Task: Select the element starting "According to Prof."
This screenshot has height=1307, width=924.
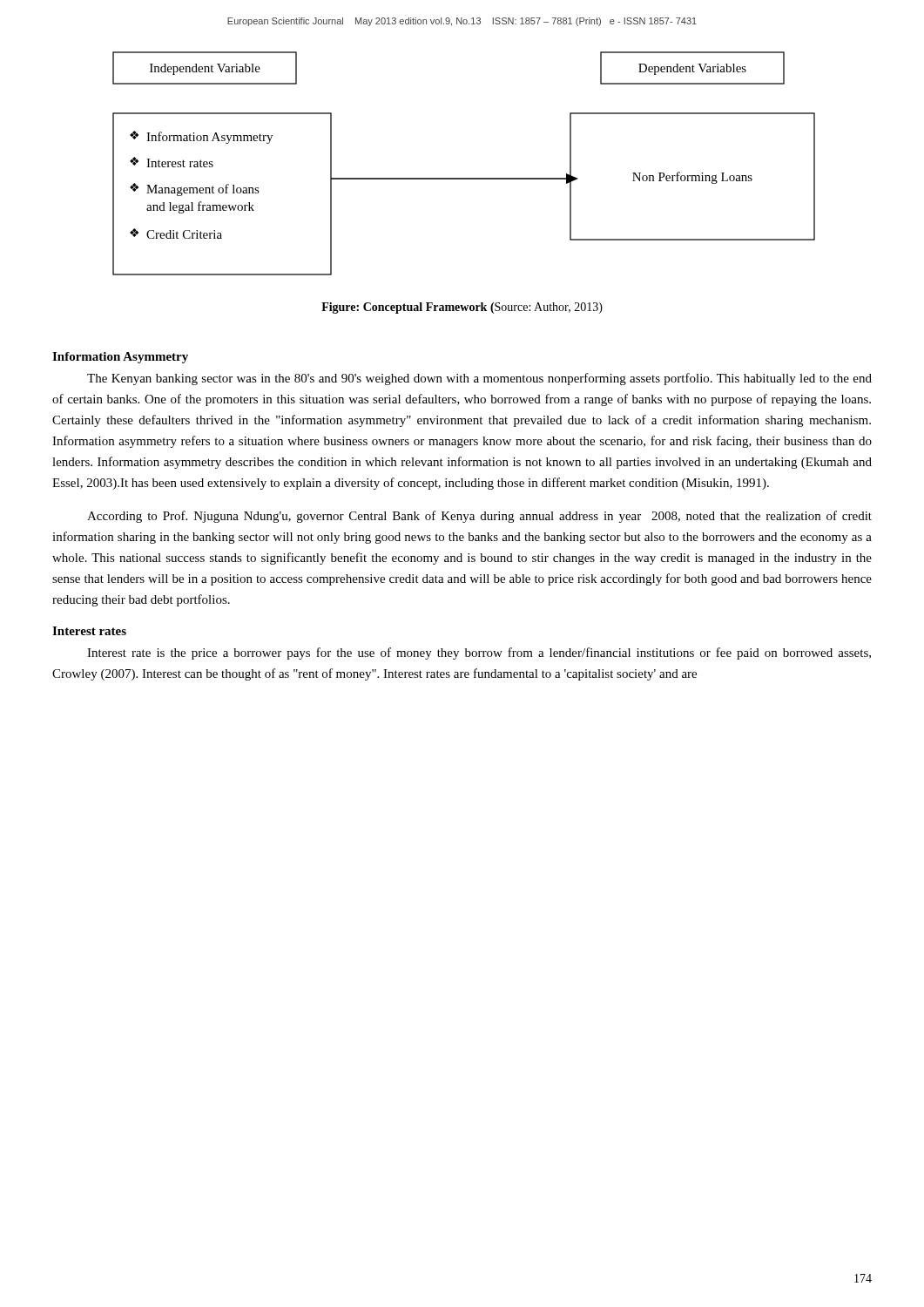Action: pyautogui.click(x=462, y=558)
